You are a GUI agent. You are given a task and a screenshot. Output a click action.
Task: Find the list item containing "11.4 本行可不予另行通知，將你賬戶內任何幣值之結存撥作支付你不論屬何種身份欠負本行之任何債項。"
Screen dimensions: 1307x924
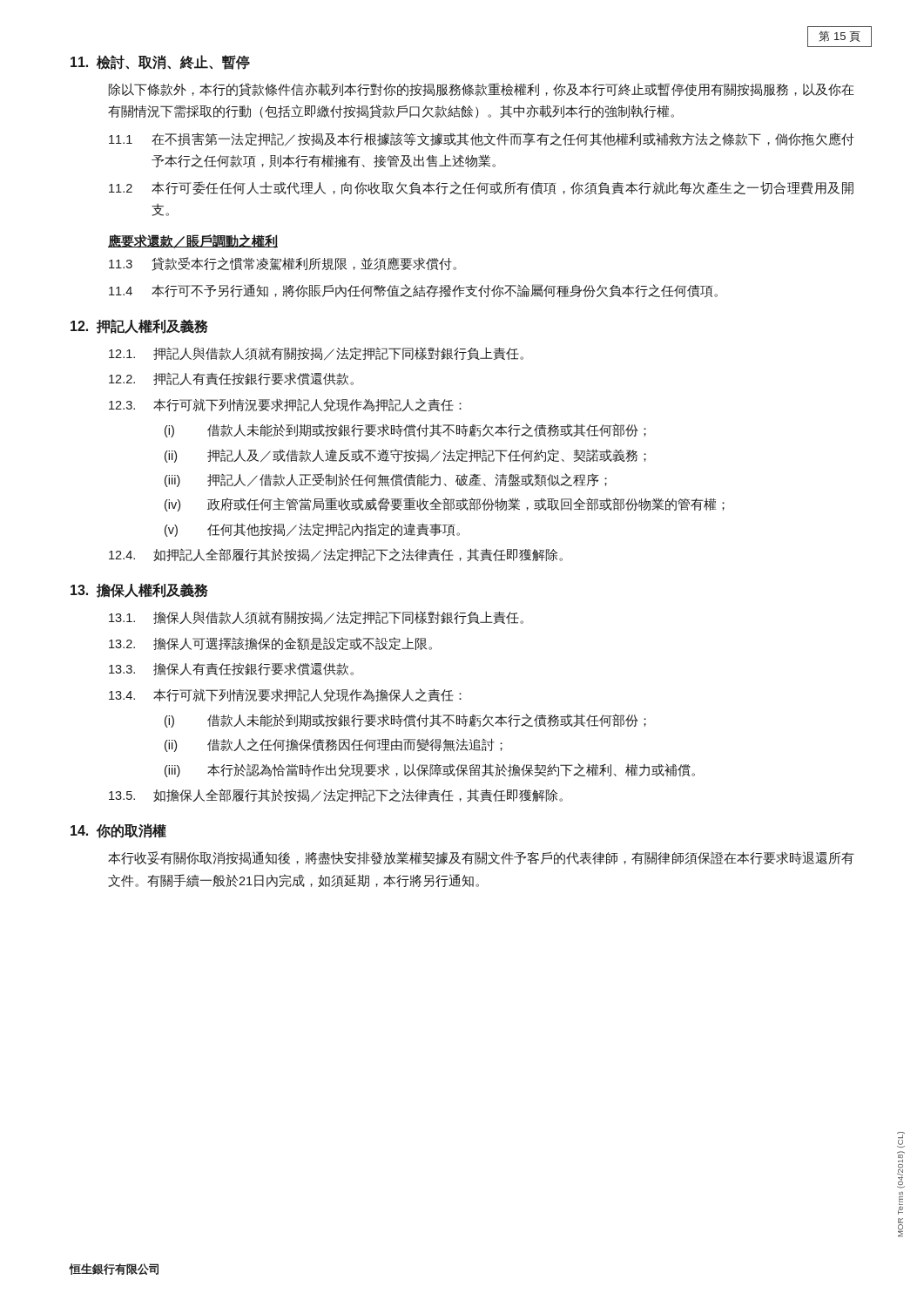coord(481,291)
